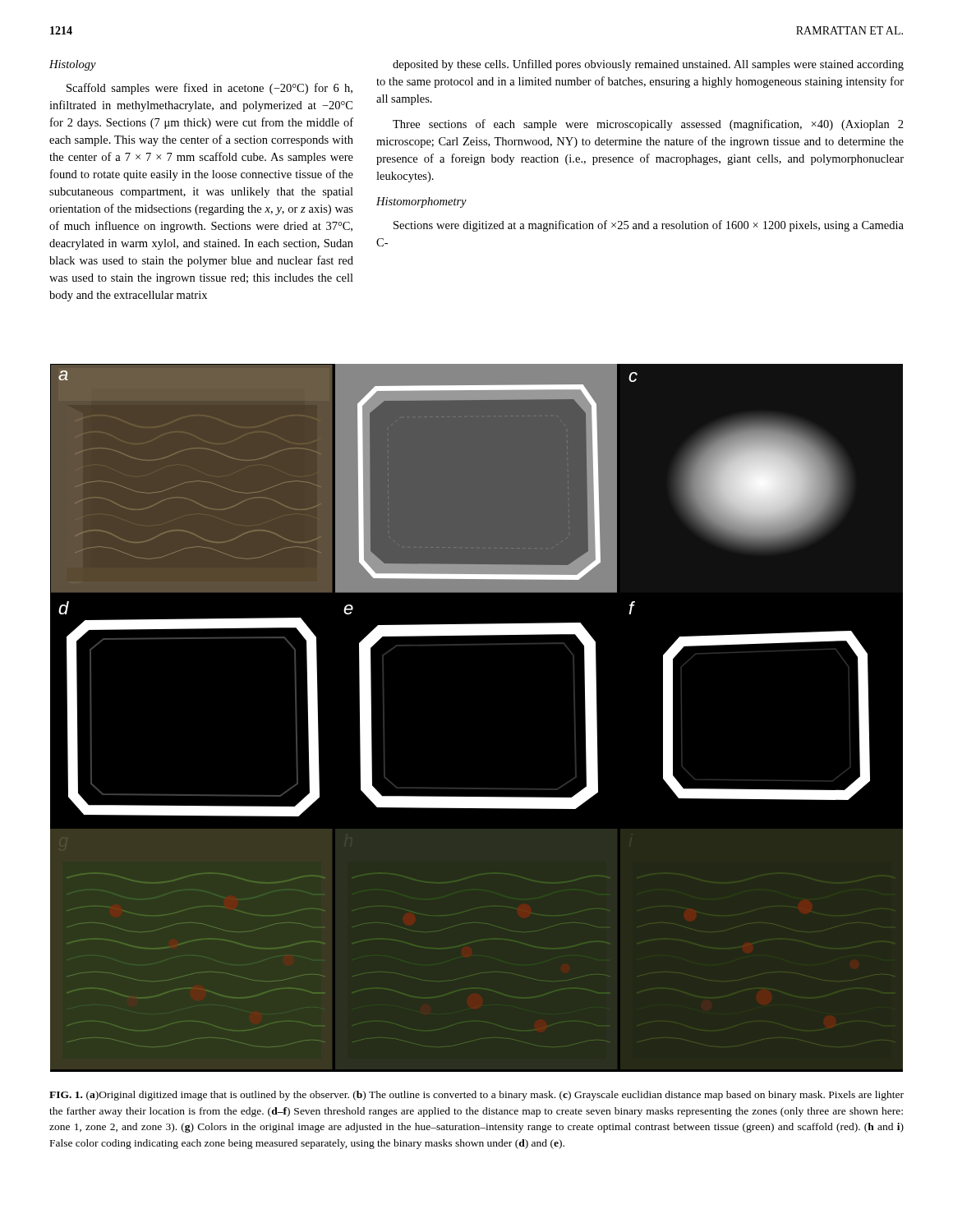Find the element starting "FIG. 1. (a)Original digitized image"
The image size is (953, 1232).
pos(476,1119)
